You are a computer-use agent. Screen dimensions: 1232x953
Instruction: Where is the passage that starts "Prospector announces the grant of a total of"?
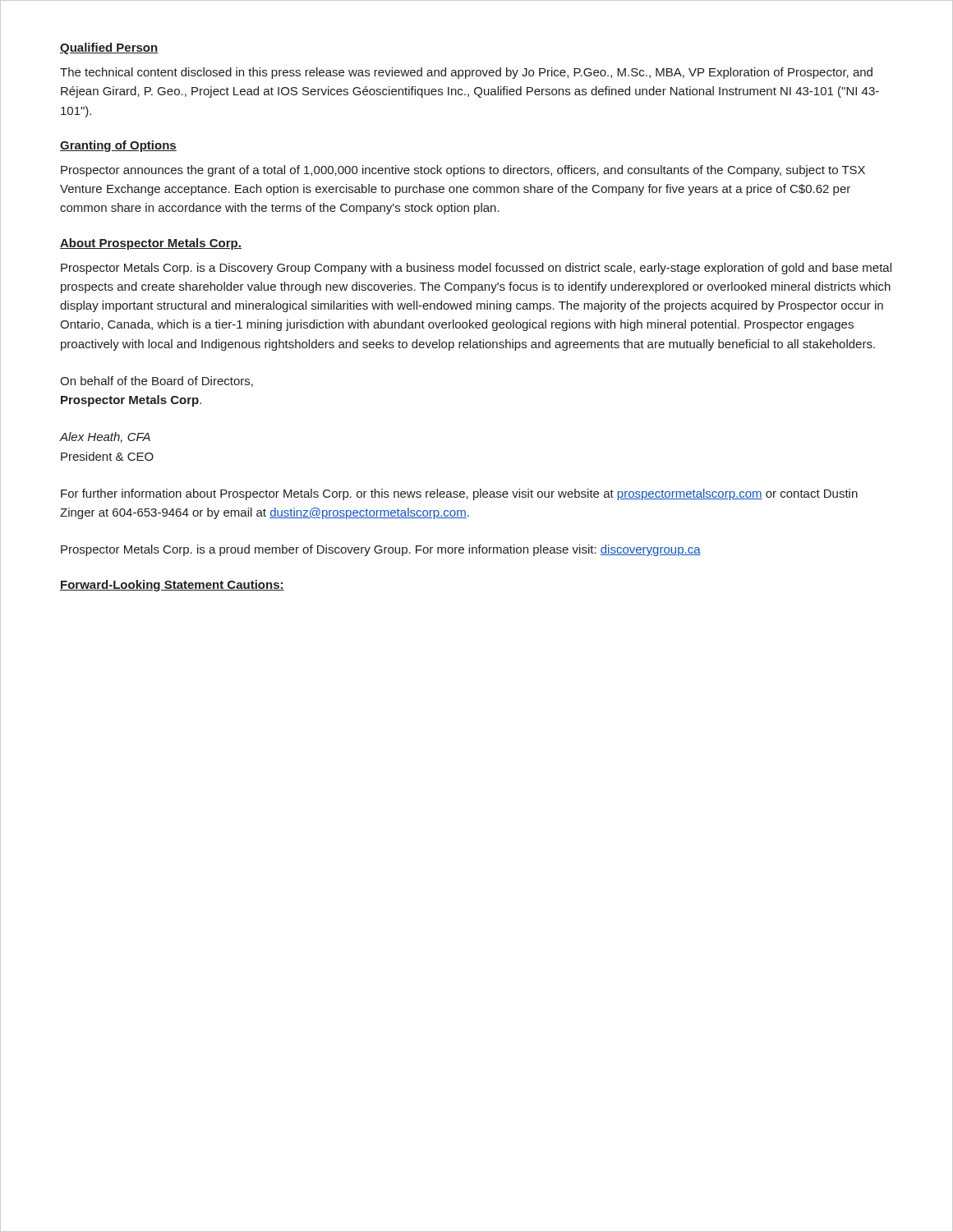pyautogui.click(x=463, y=188)
